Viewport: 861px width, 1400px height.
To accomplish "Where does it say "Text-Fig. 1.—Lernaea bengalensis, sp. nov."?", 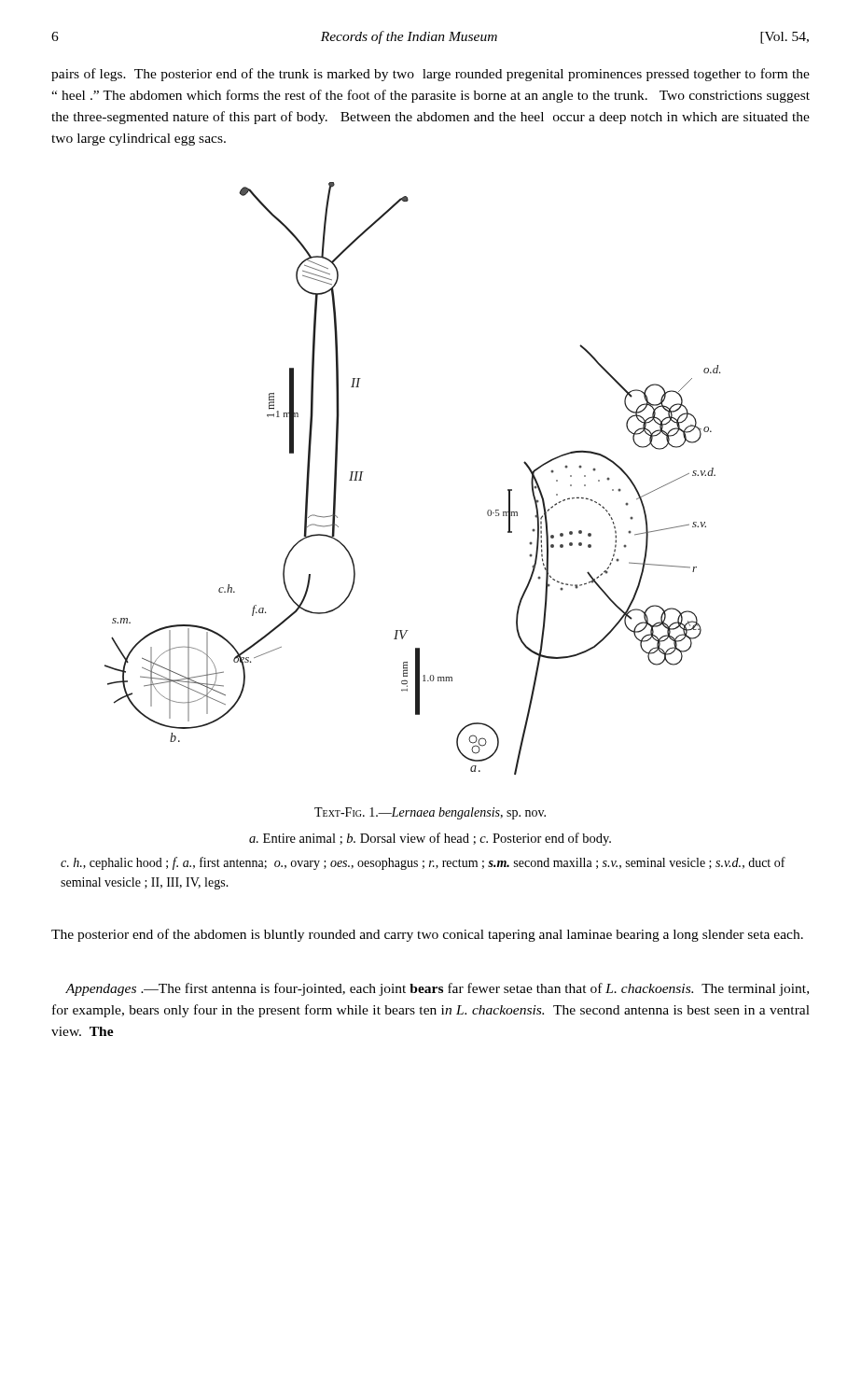I will coord(430,812).
